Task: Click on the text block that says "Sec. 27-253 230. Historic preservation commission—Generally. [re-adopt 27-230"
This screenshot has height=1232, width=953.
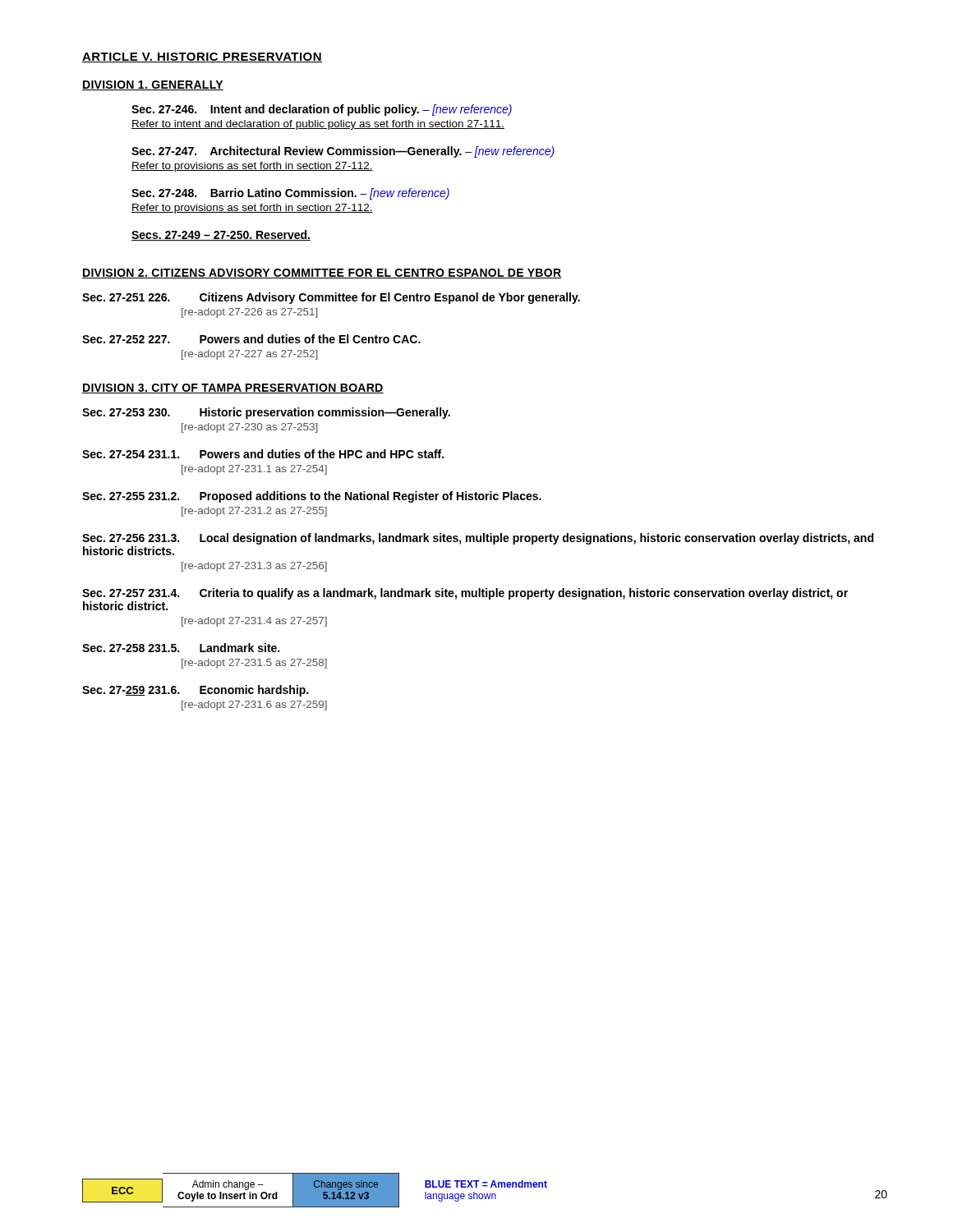Action: (266, 413)
